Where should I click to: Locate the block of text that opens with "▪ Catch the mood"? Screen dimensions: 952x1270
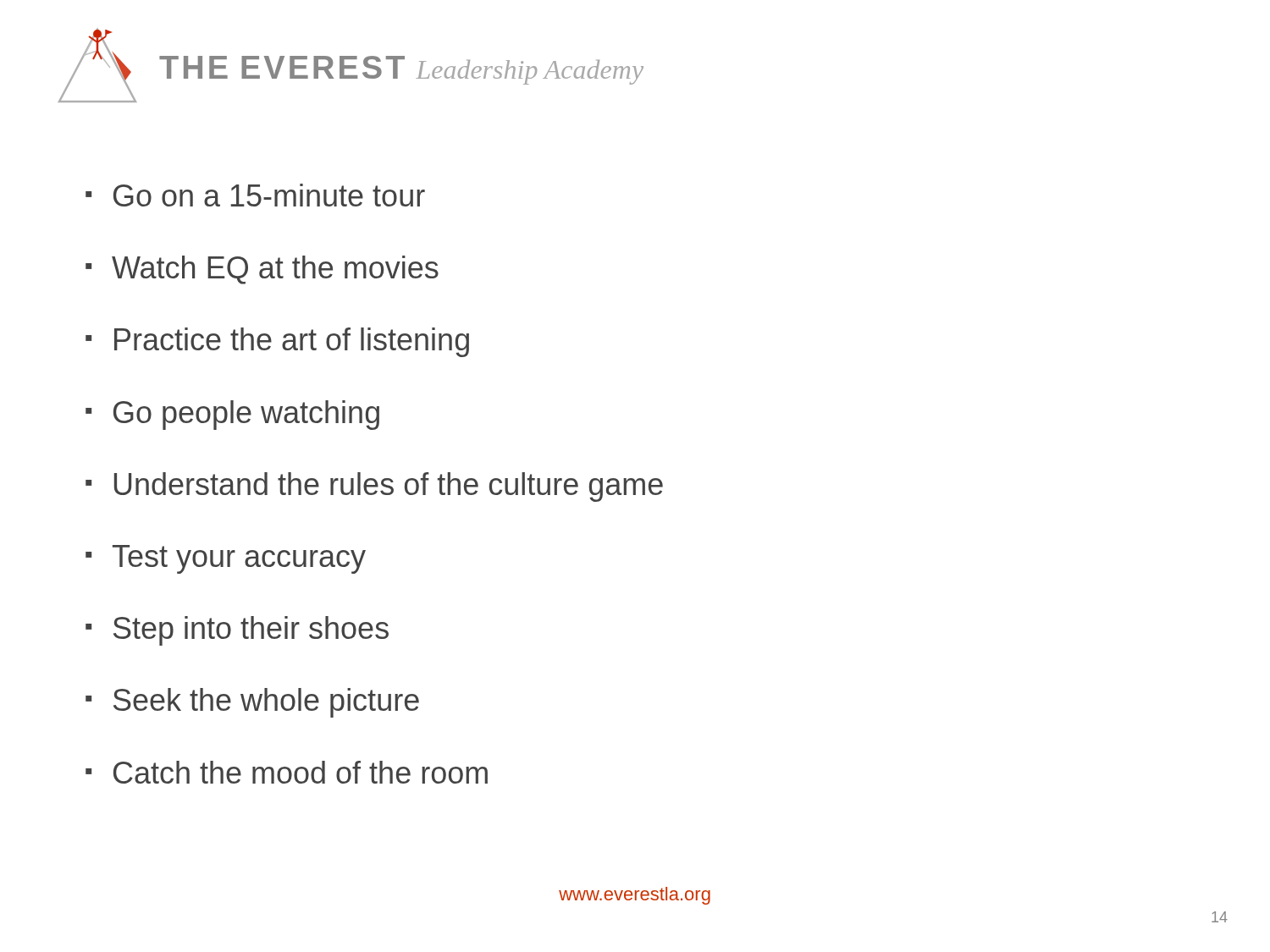click(x=287, y=773)
